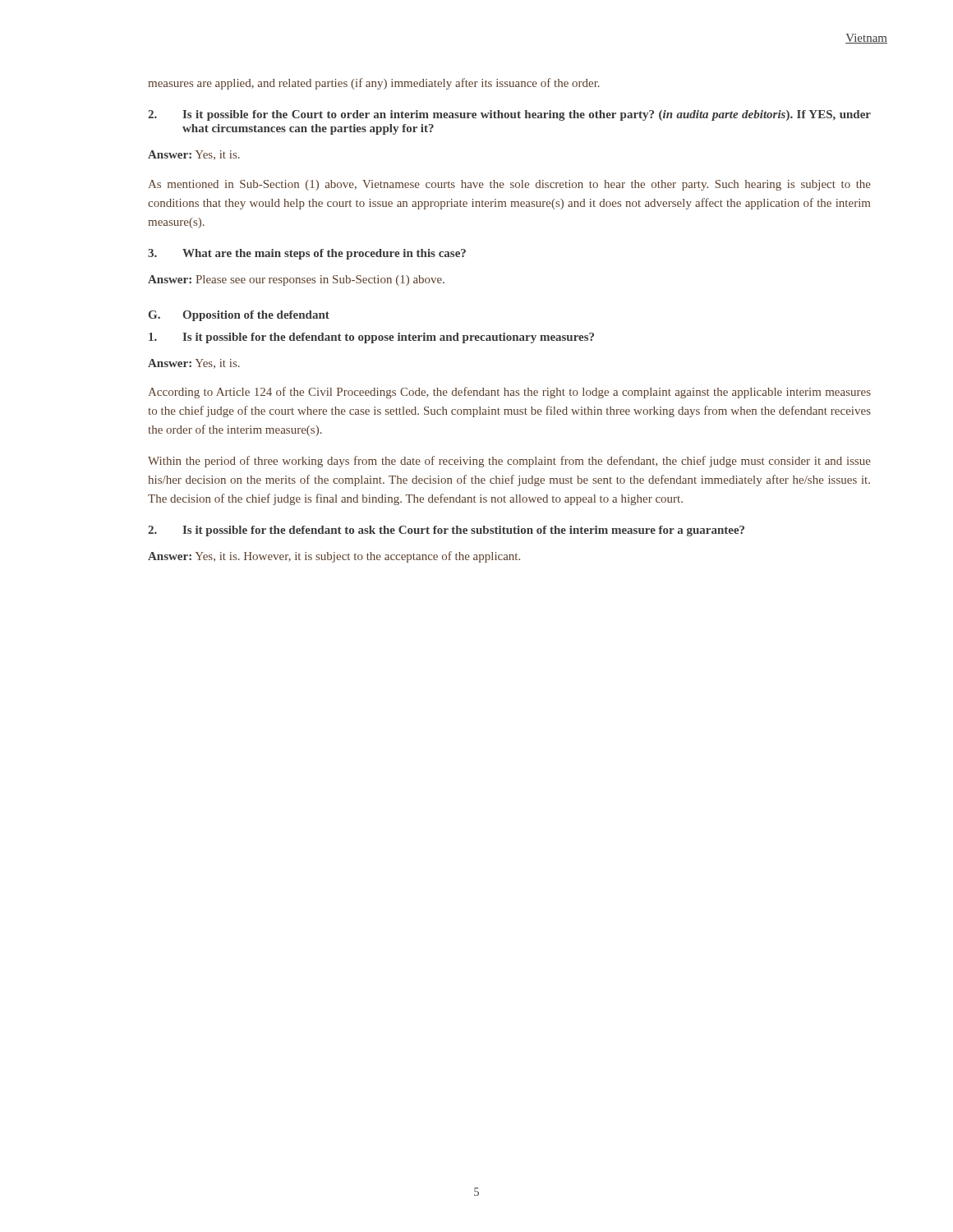953x1232 pixels.
Task: Point to the region starting "Answer: Yes, it is. However, it is subject"
Action: (335, 556)
